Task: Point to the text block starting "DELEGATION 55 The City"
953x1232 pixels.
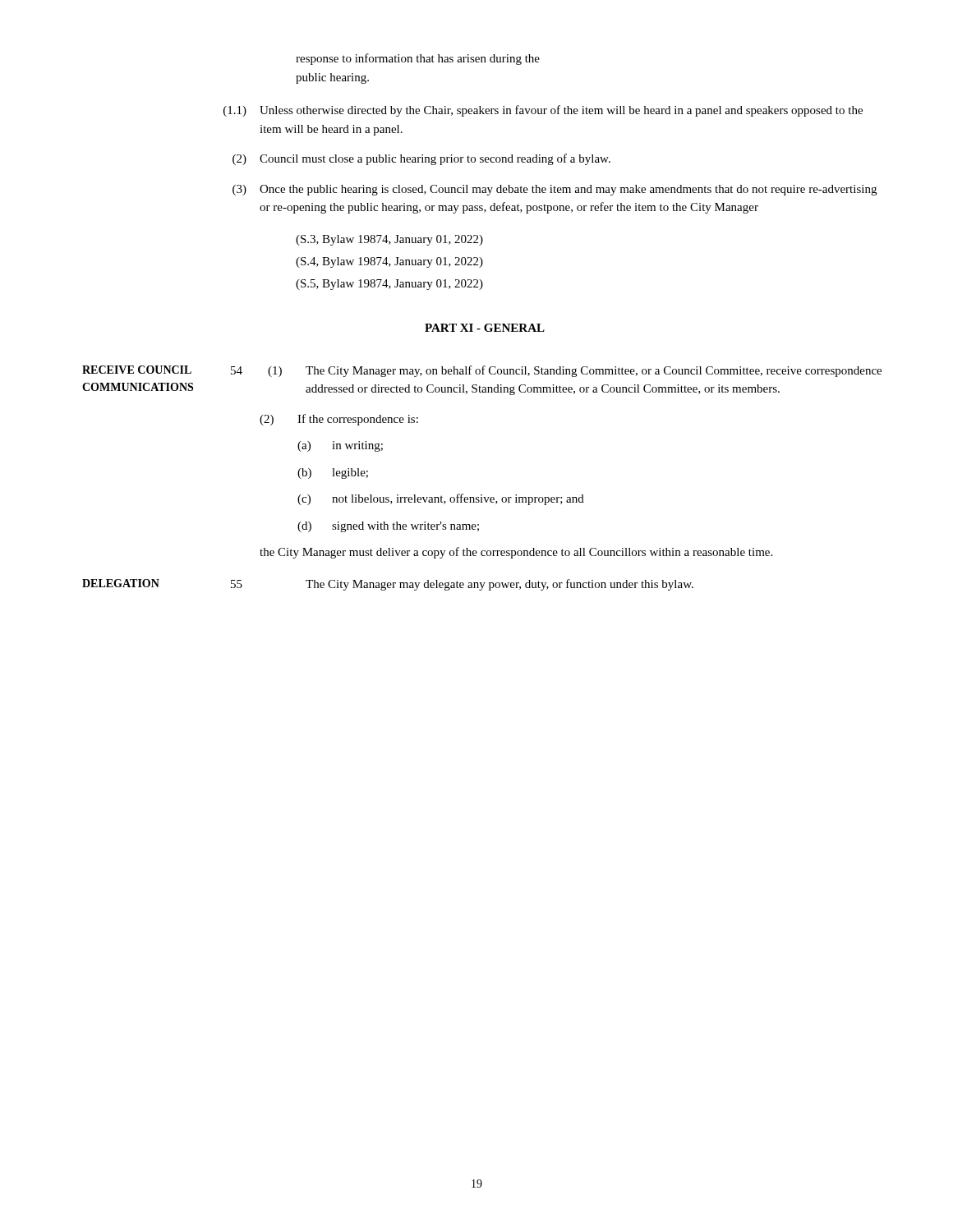Action: (x=485, y=584)
